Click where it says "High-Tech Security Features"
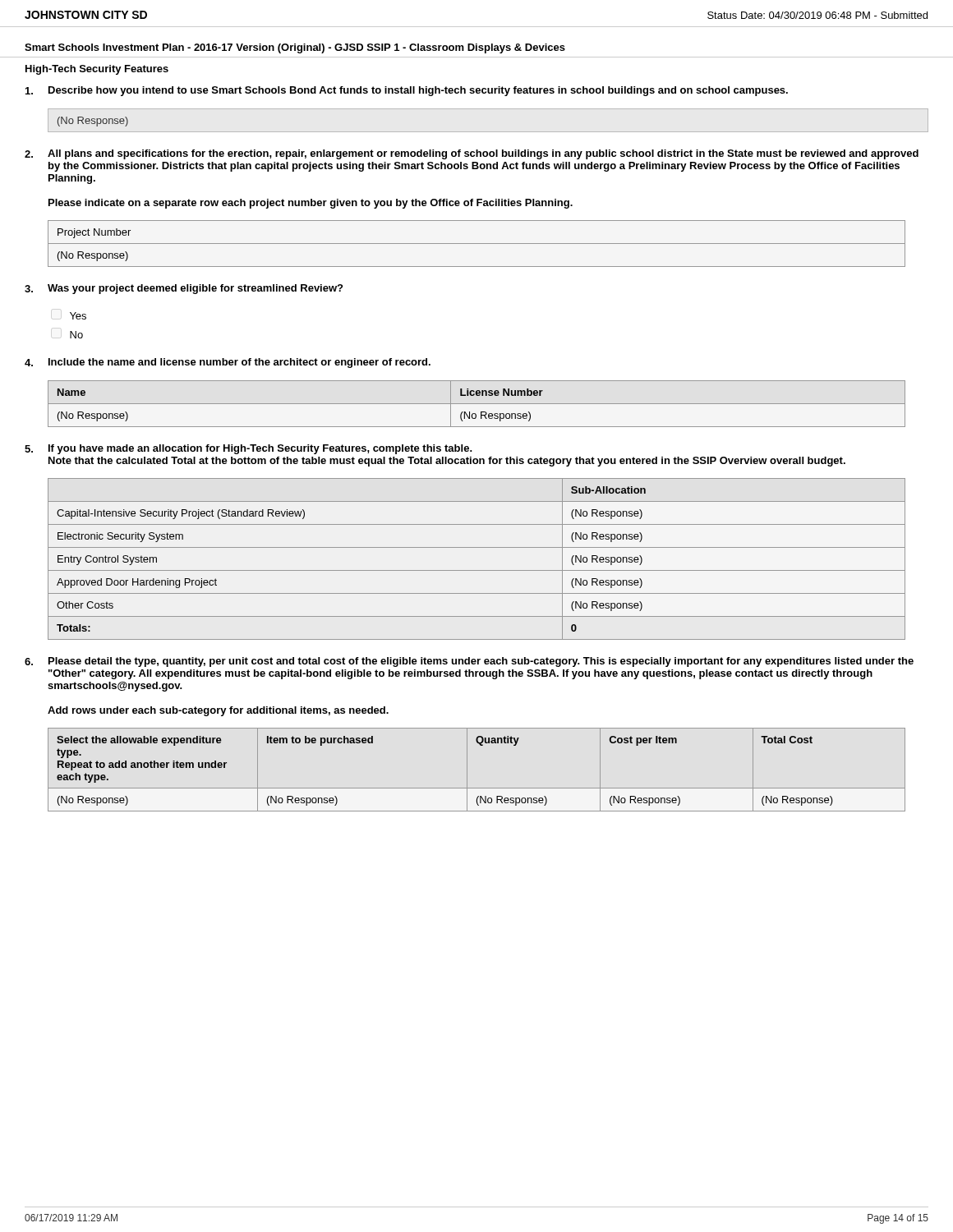Viewport: 953px width, 1232px height. tap(97, 69)
